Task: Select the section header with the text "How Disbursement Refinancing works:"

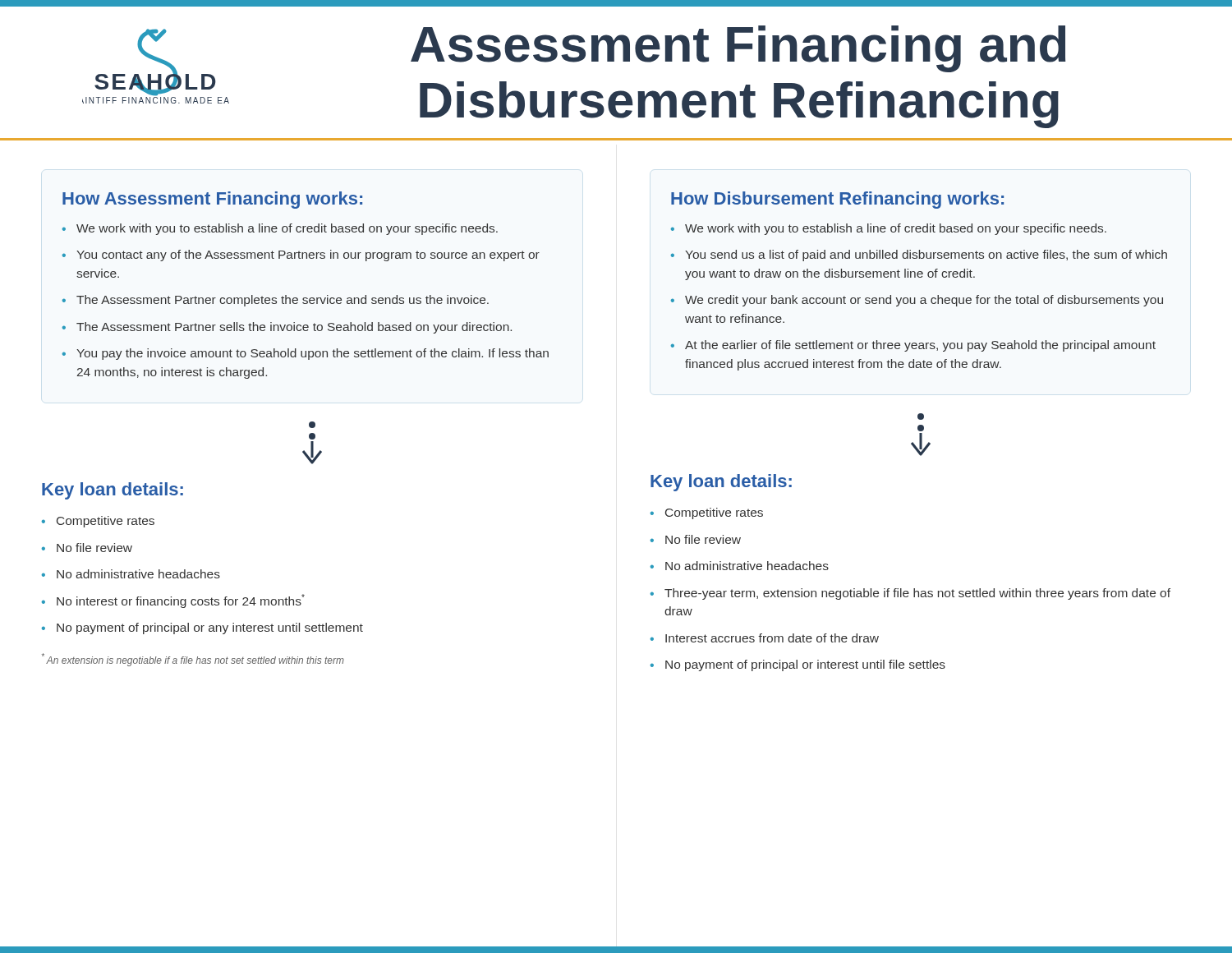Action: tap(838, 199)
